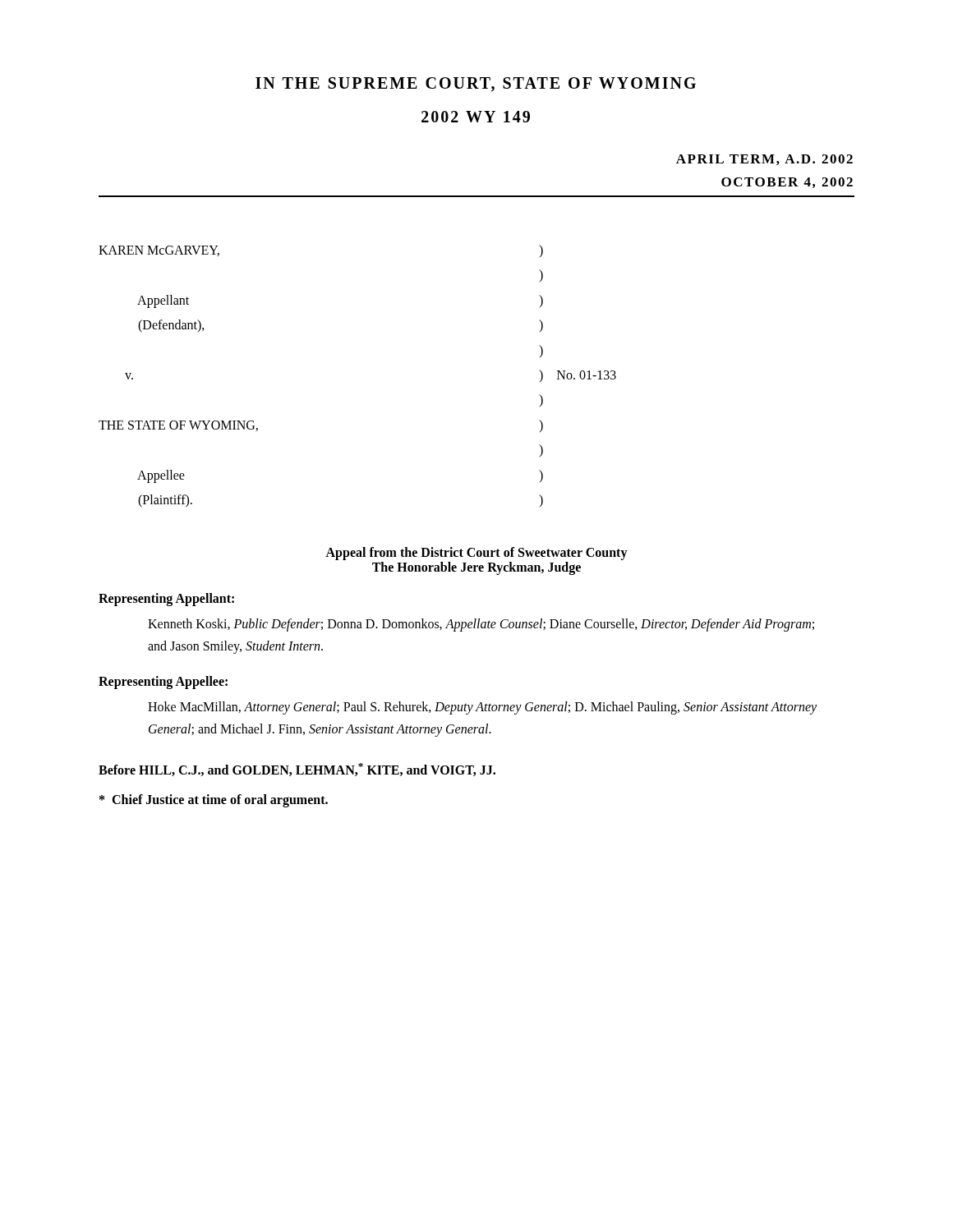Select the text block starting "OCTOBER 4, 2002"
The width and height of the screenshot is (953, 1232).
[788, 182]
